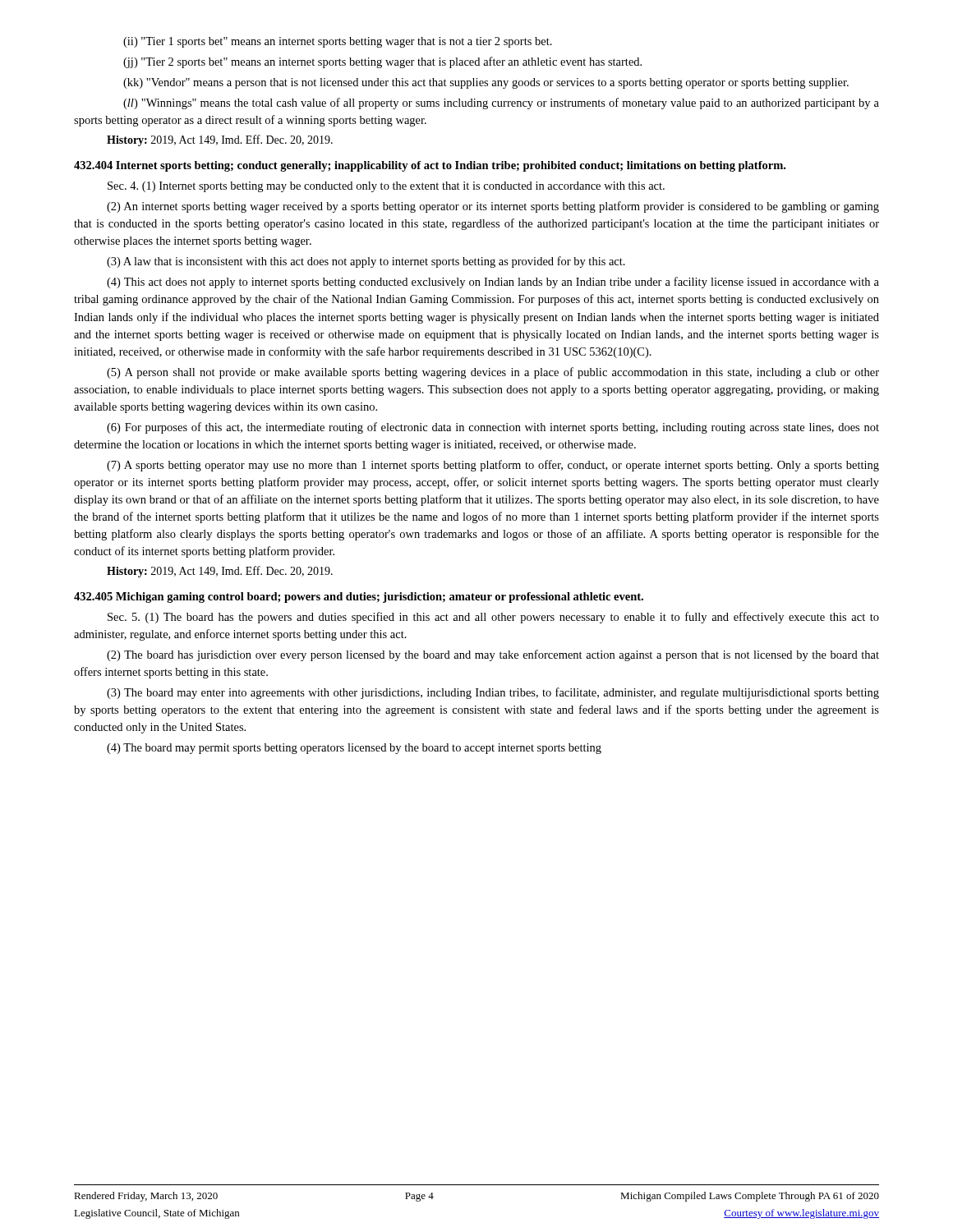Click on the text block starting "(6) For purposes"
This screenshot has width=953, height=1232.
[x=476, y=436]
